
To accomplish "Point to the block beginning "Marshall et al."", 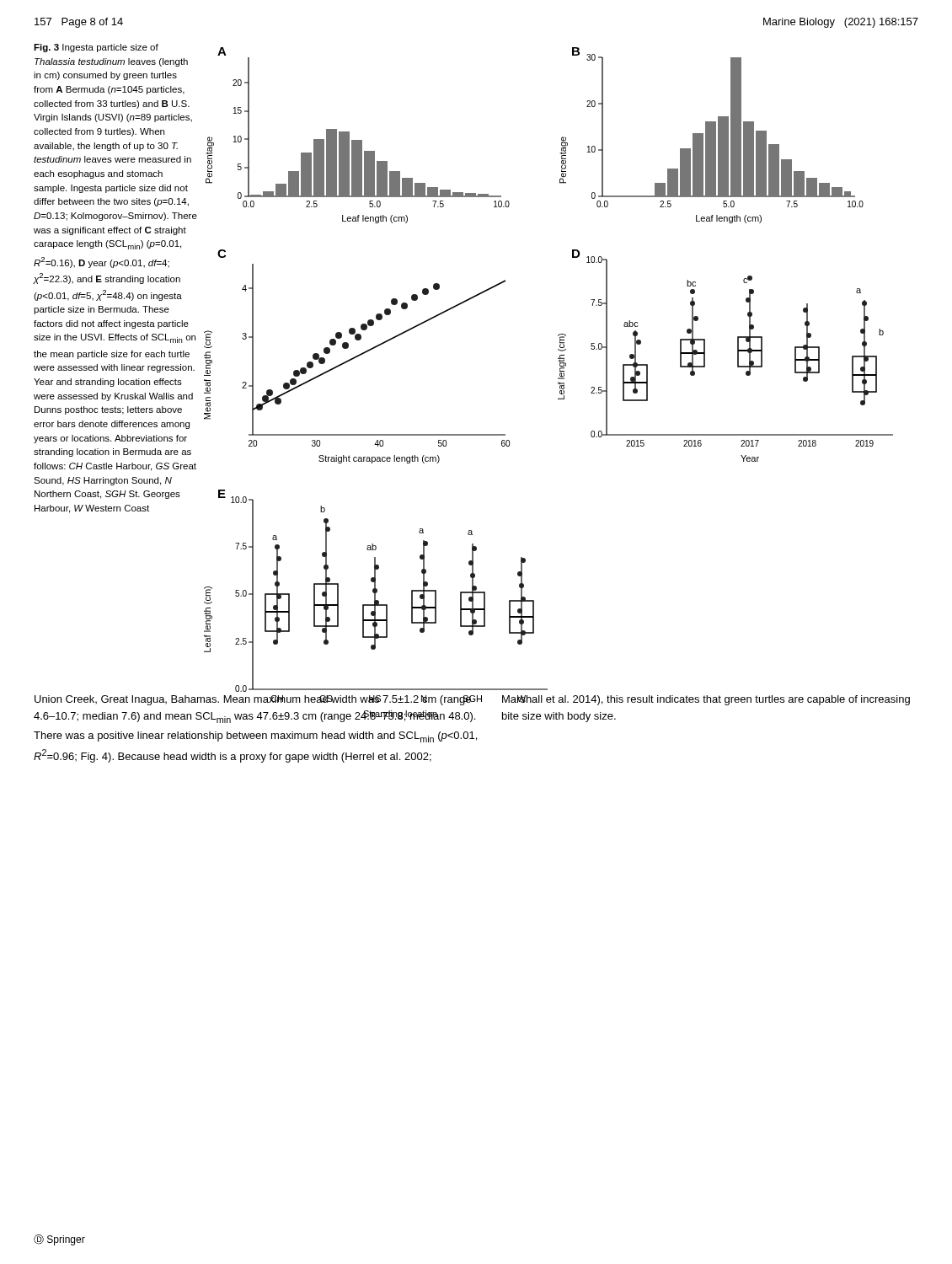I will click(706, 707).
